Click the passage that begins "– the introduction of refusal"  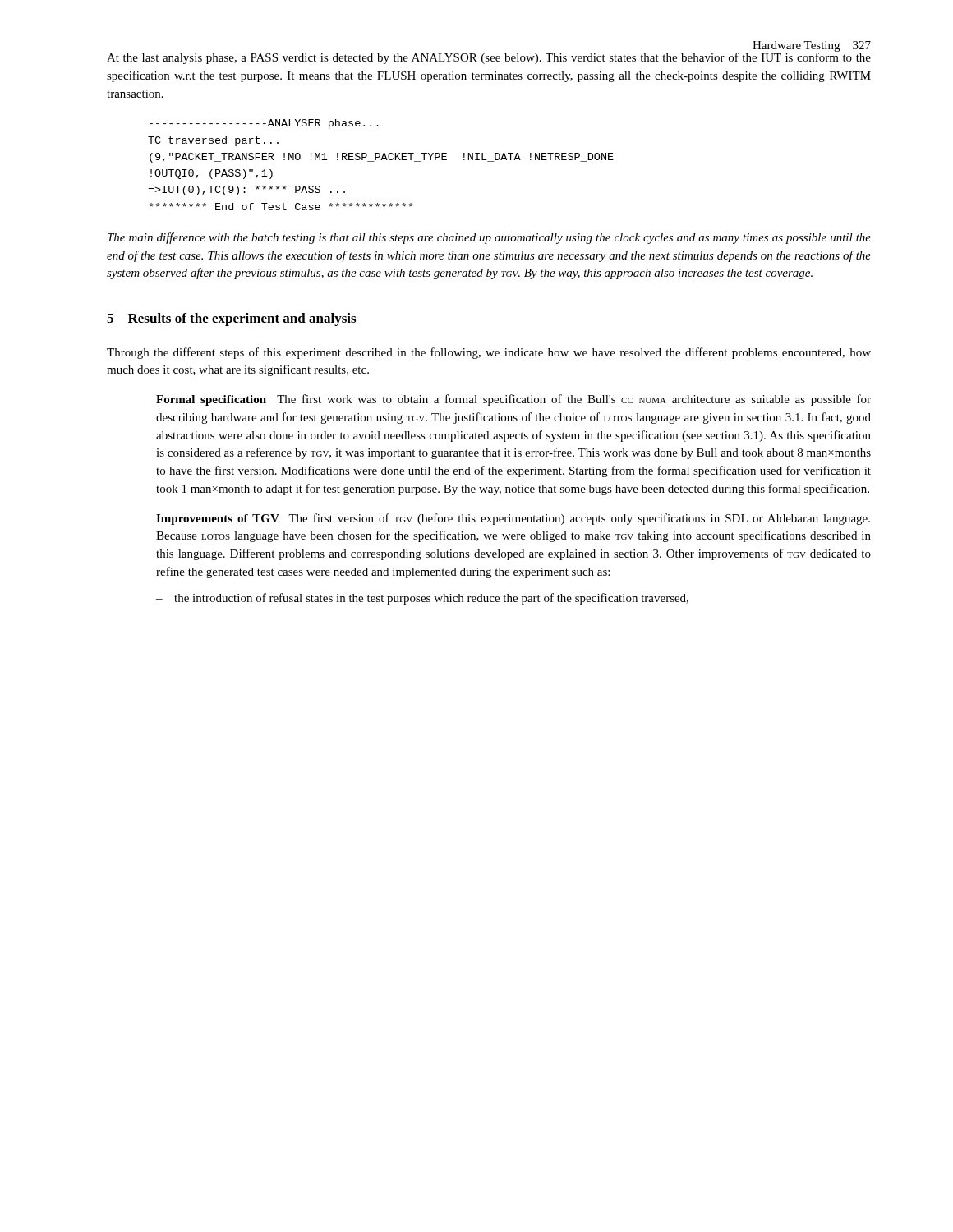point(513,598)
